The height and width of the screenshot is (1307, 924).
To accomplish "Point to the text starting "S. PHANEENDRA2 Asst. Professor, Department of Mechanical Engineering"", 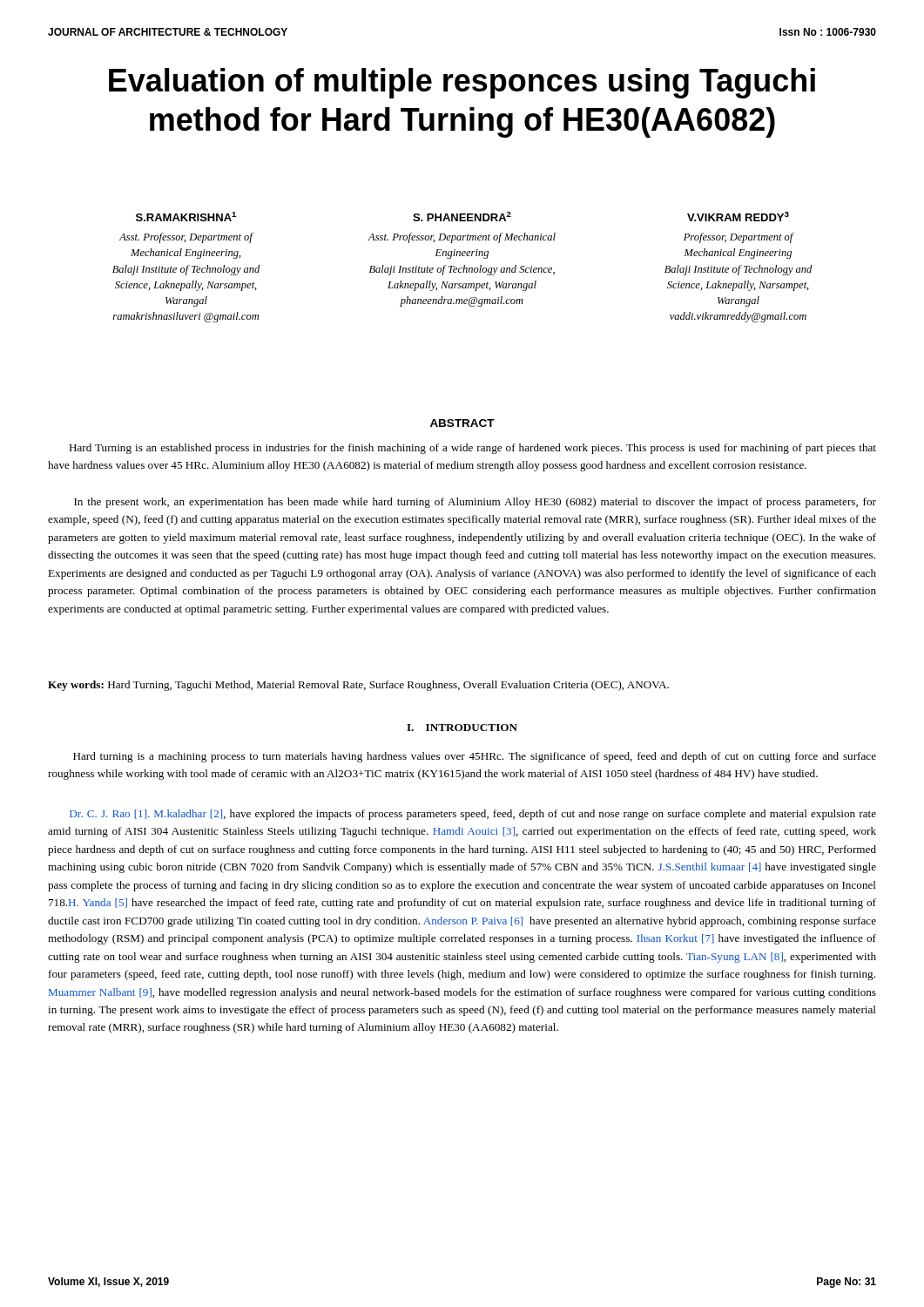I will click(x=462, y=259).
